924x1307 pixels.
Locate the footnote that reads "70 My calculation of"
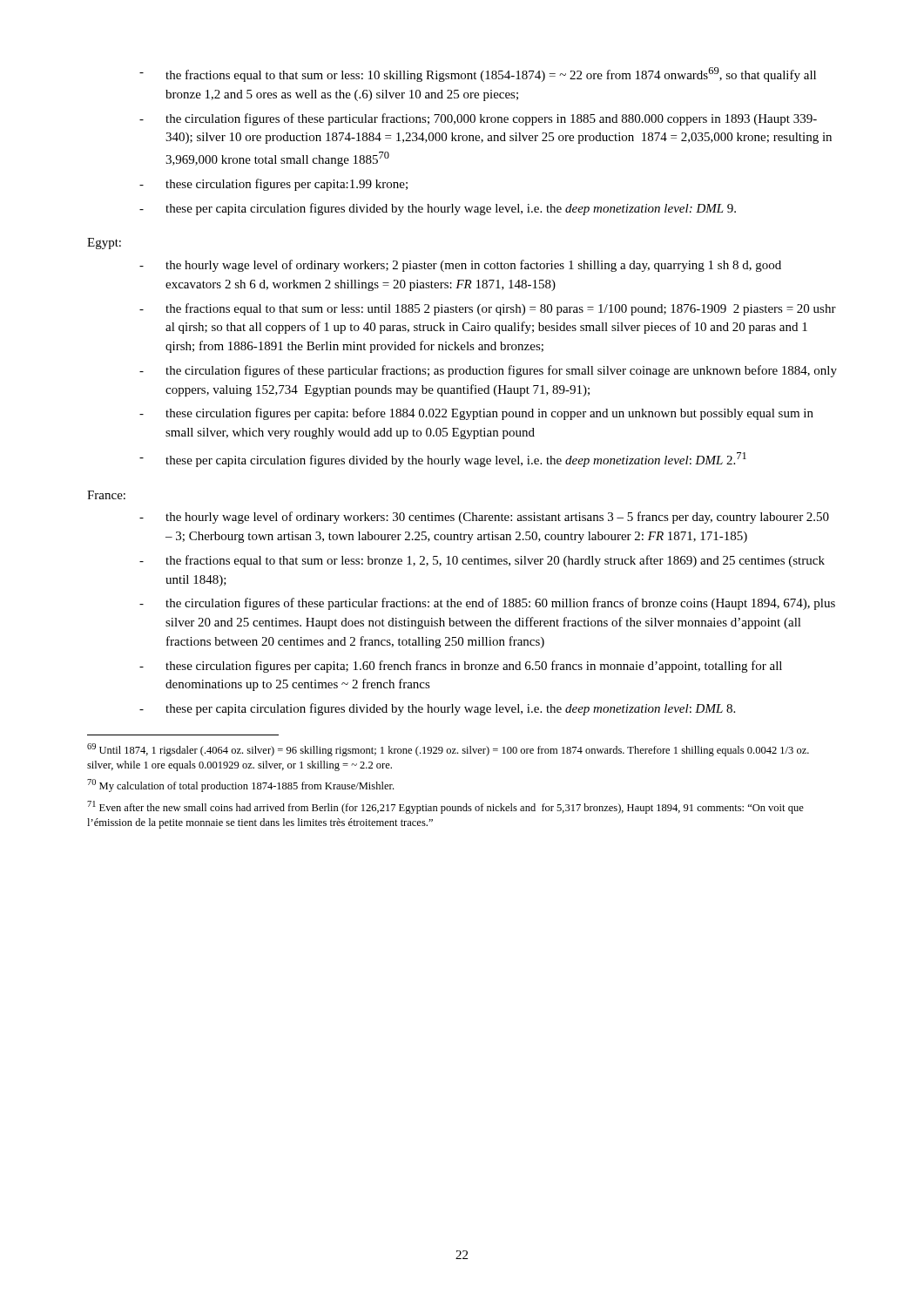pos(241,785)
